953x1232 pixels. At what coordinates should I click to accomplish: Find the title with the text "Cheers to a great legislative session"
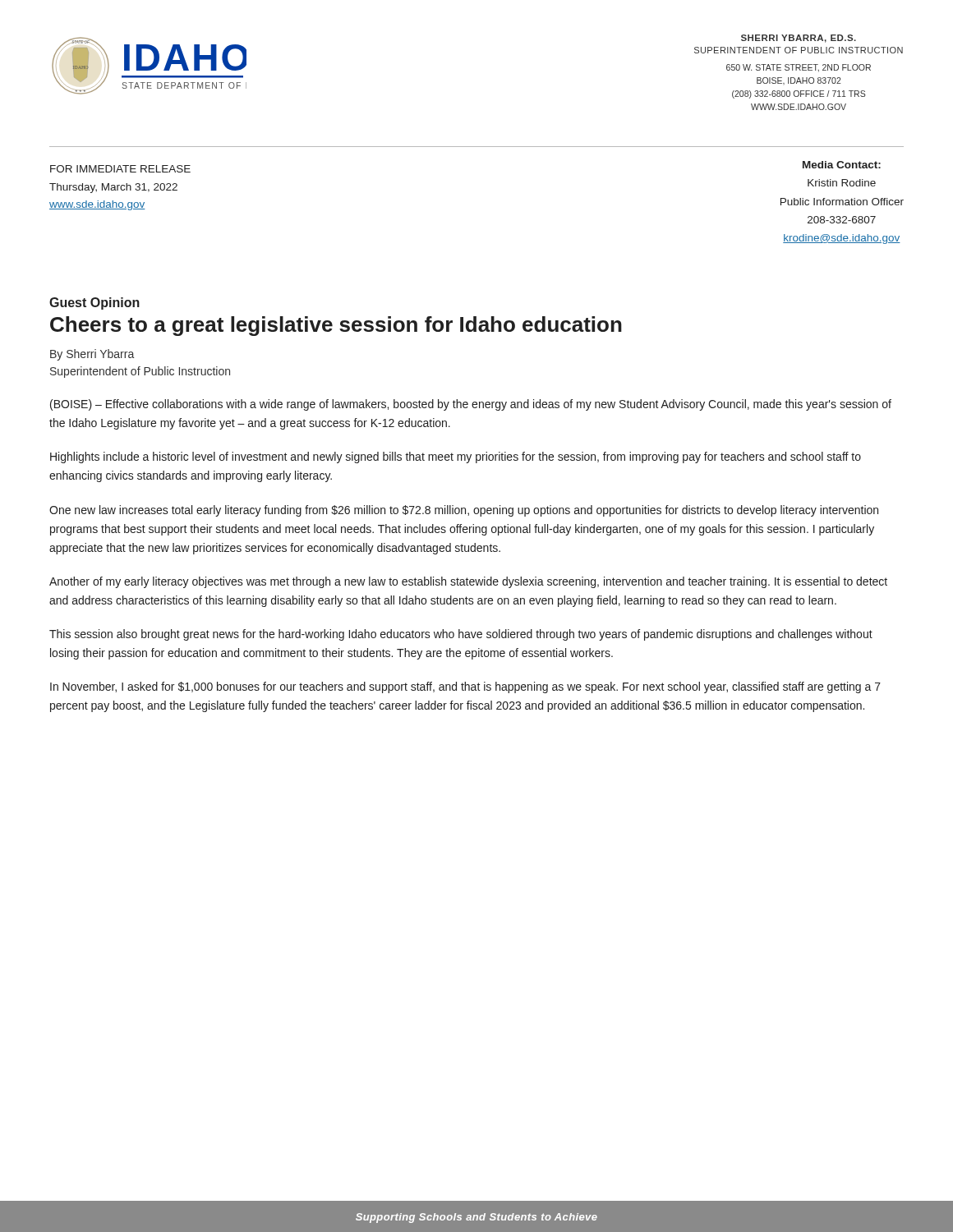click(336, 324)
